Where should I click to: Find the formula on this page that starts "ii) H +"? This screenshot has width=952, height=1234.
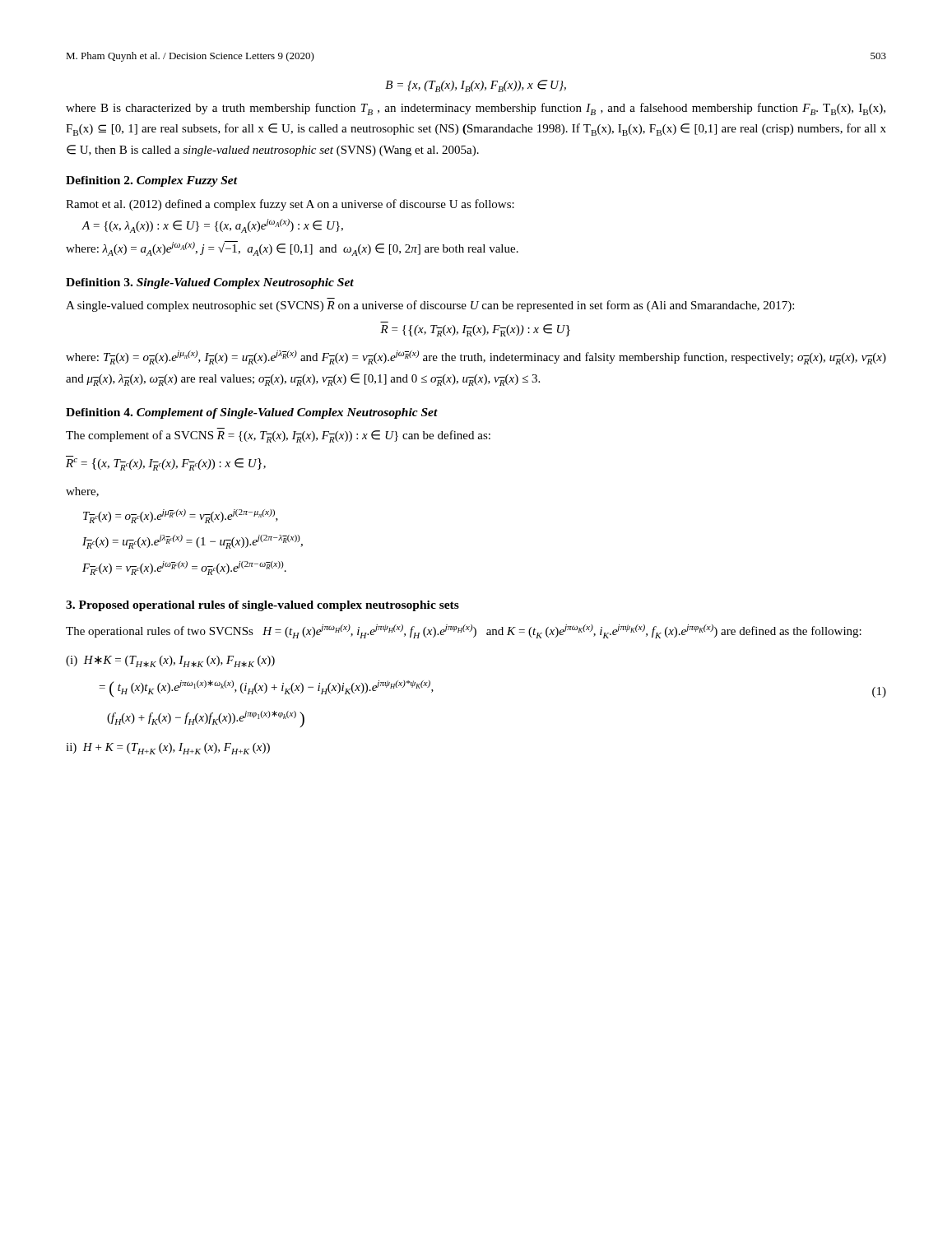click(168, 748)
